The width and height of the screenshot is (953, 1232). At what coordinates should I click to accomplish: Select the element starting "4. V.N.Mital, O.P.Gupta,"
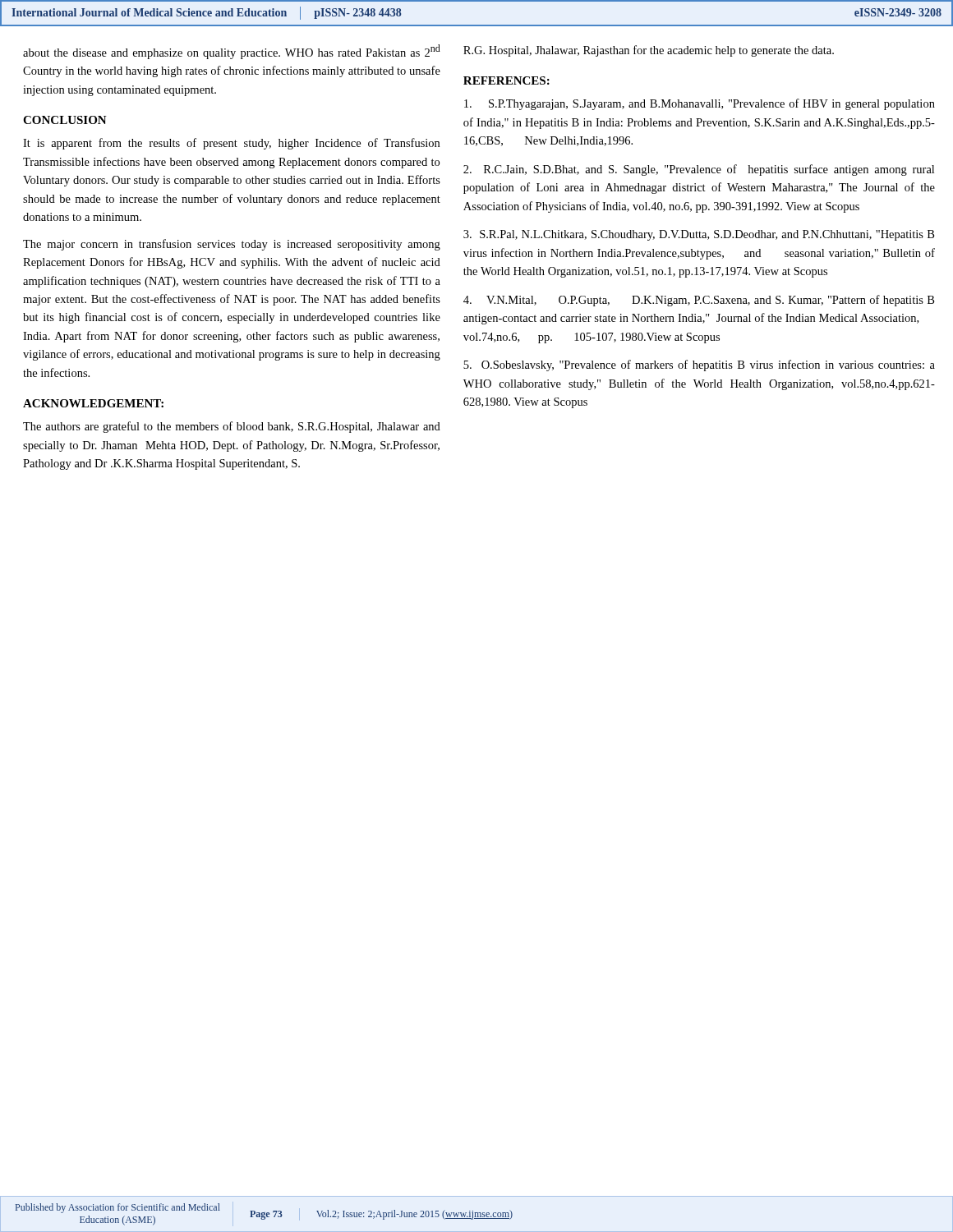699,318
